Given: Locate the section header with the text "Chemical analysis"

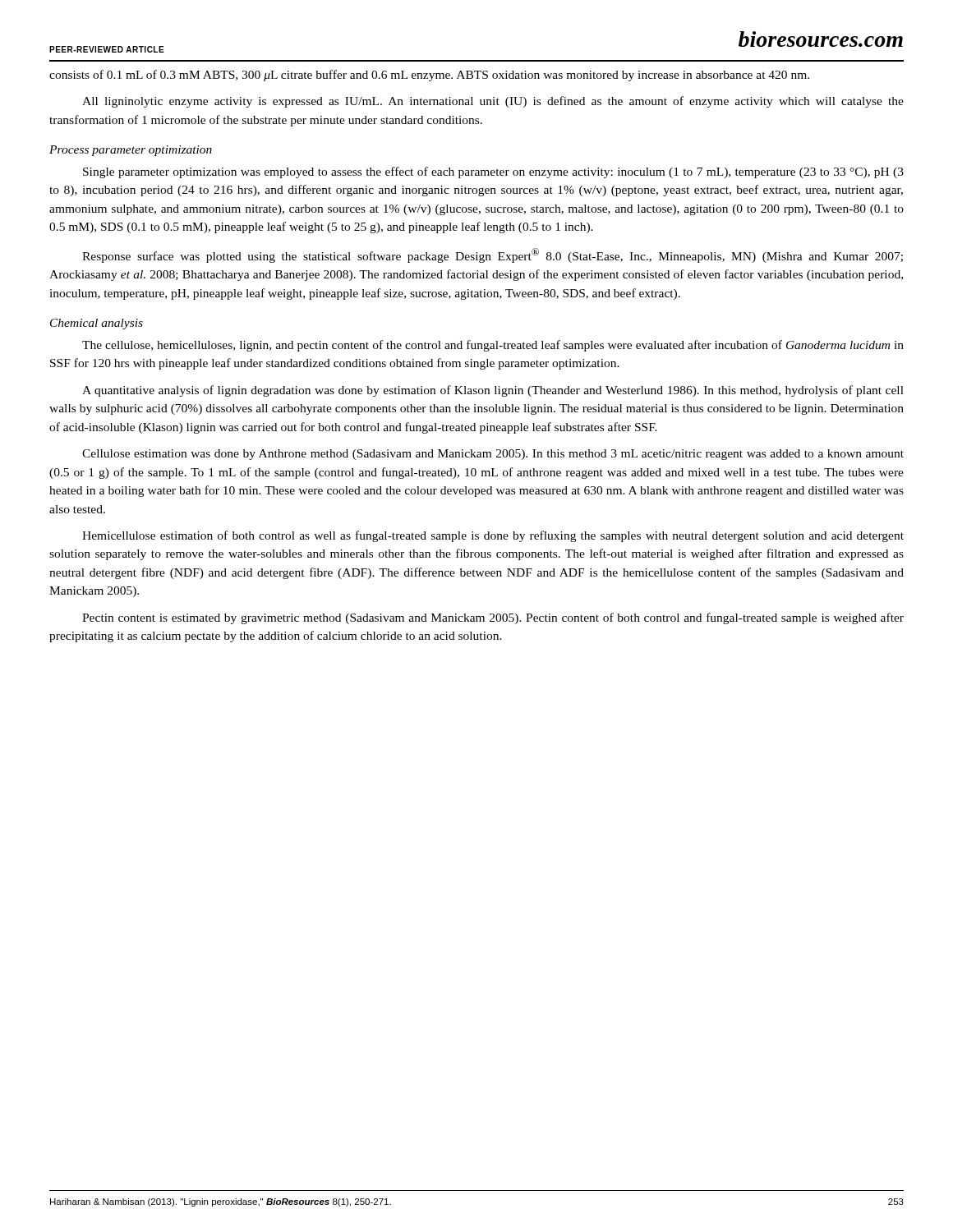Looking at the screenshot, I should (x=96, y=323).
